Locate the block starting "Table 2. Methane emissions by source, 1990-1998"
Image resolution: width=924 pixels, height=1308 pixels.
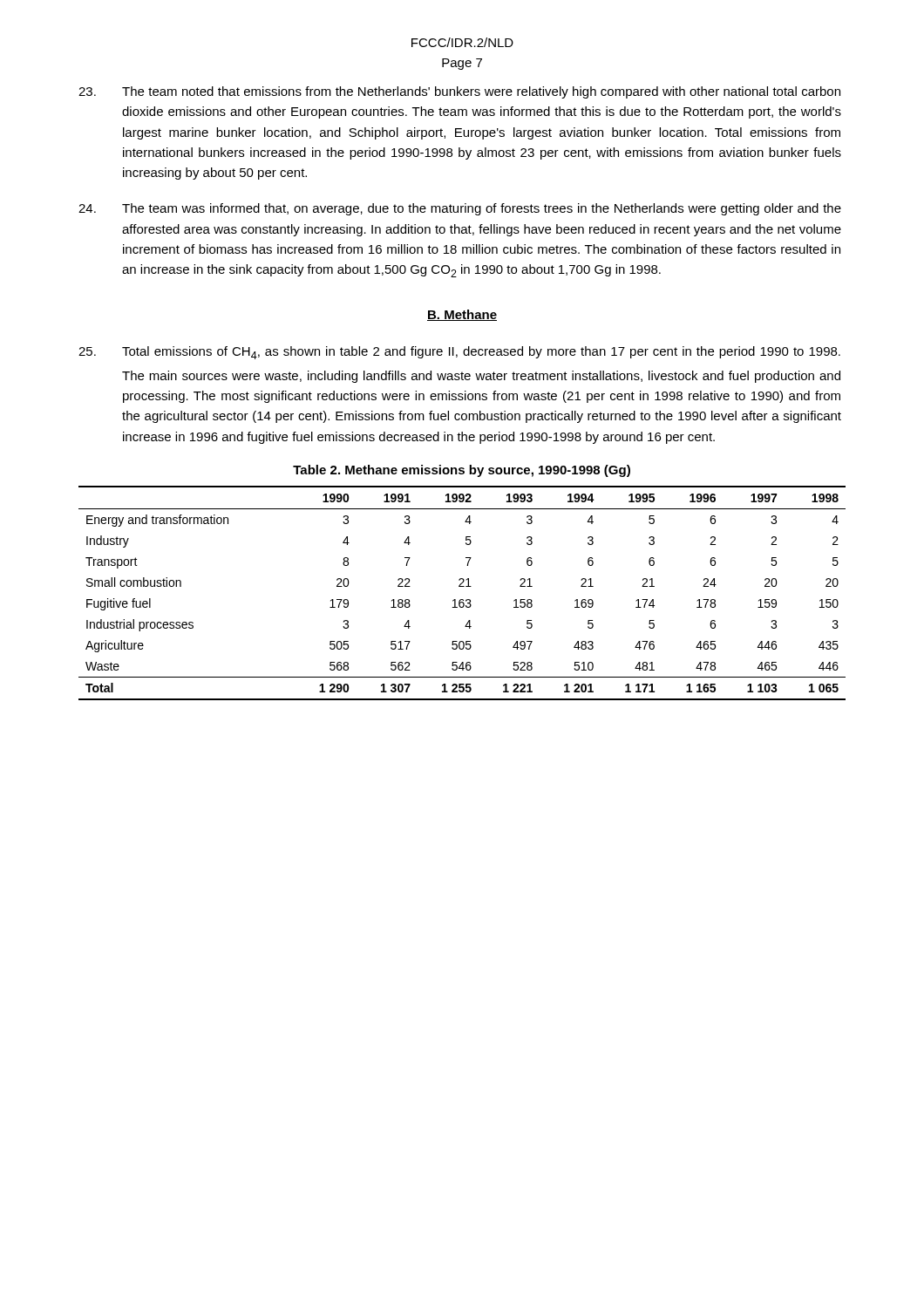point(462,469)
